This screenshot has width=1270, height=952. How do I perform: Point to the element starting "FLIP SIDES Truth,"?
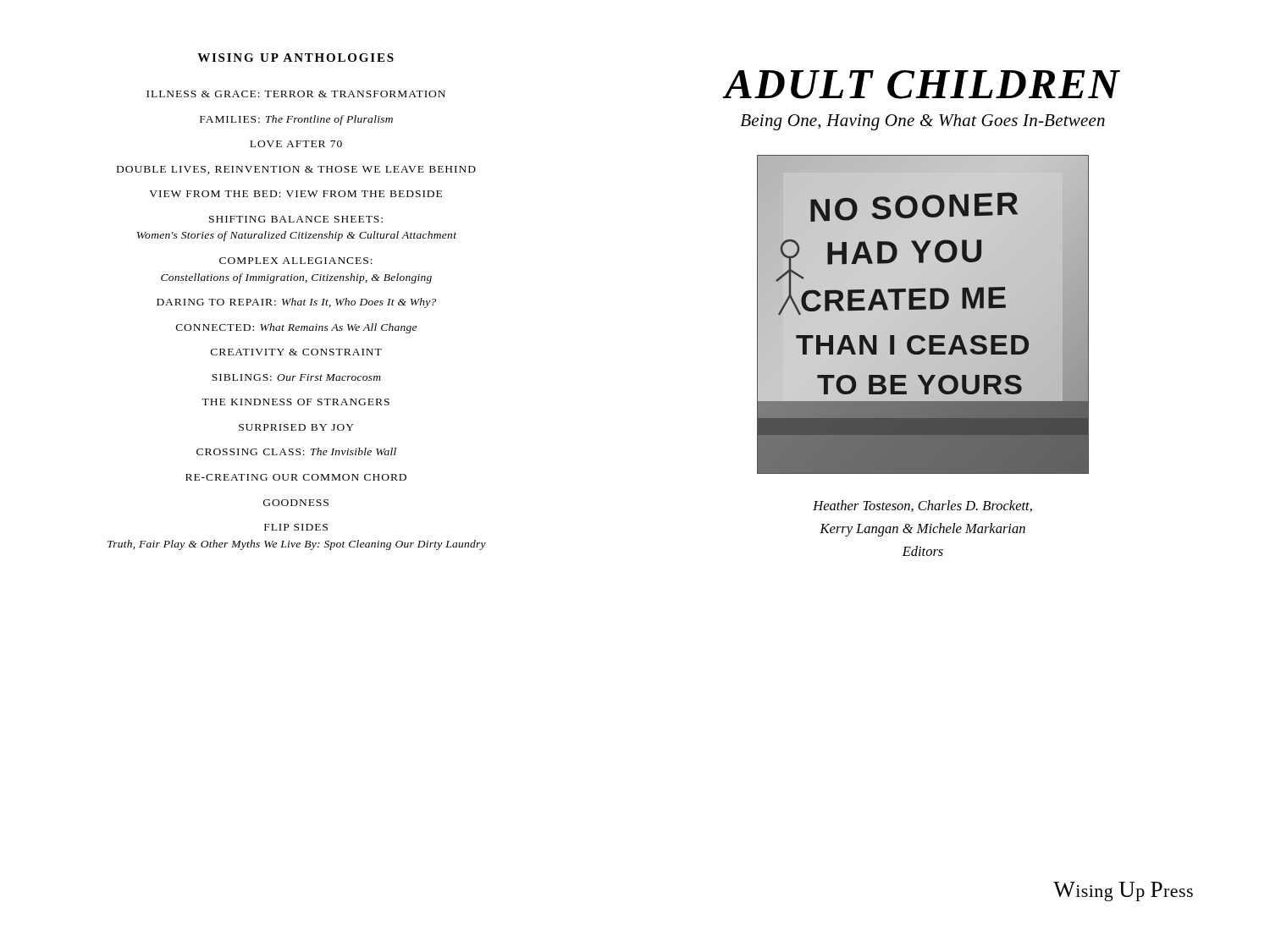coord(296,535)
